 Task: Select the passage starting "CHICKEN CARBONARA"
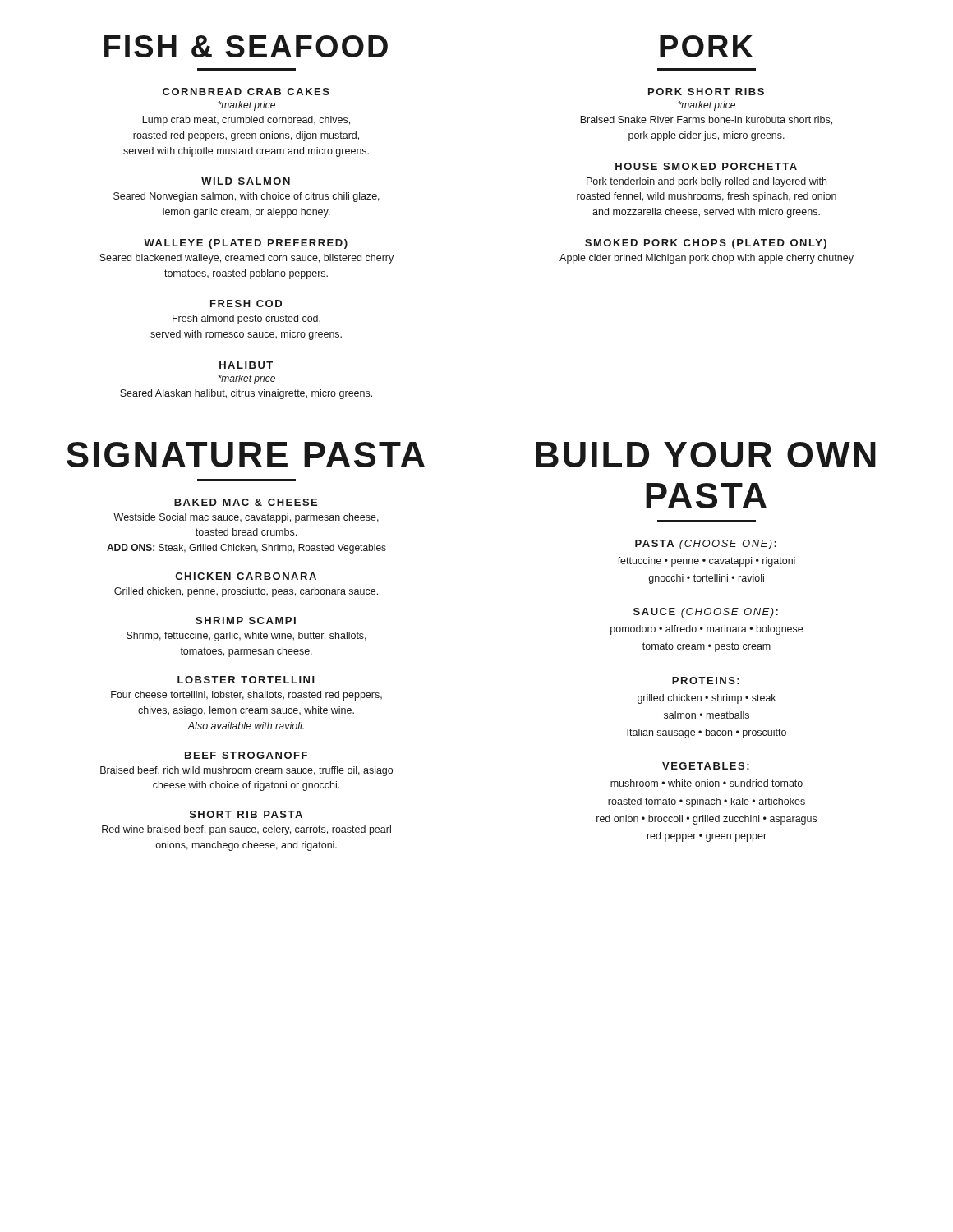tap(246, 576)
